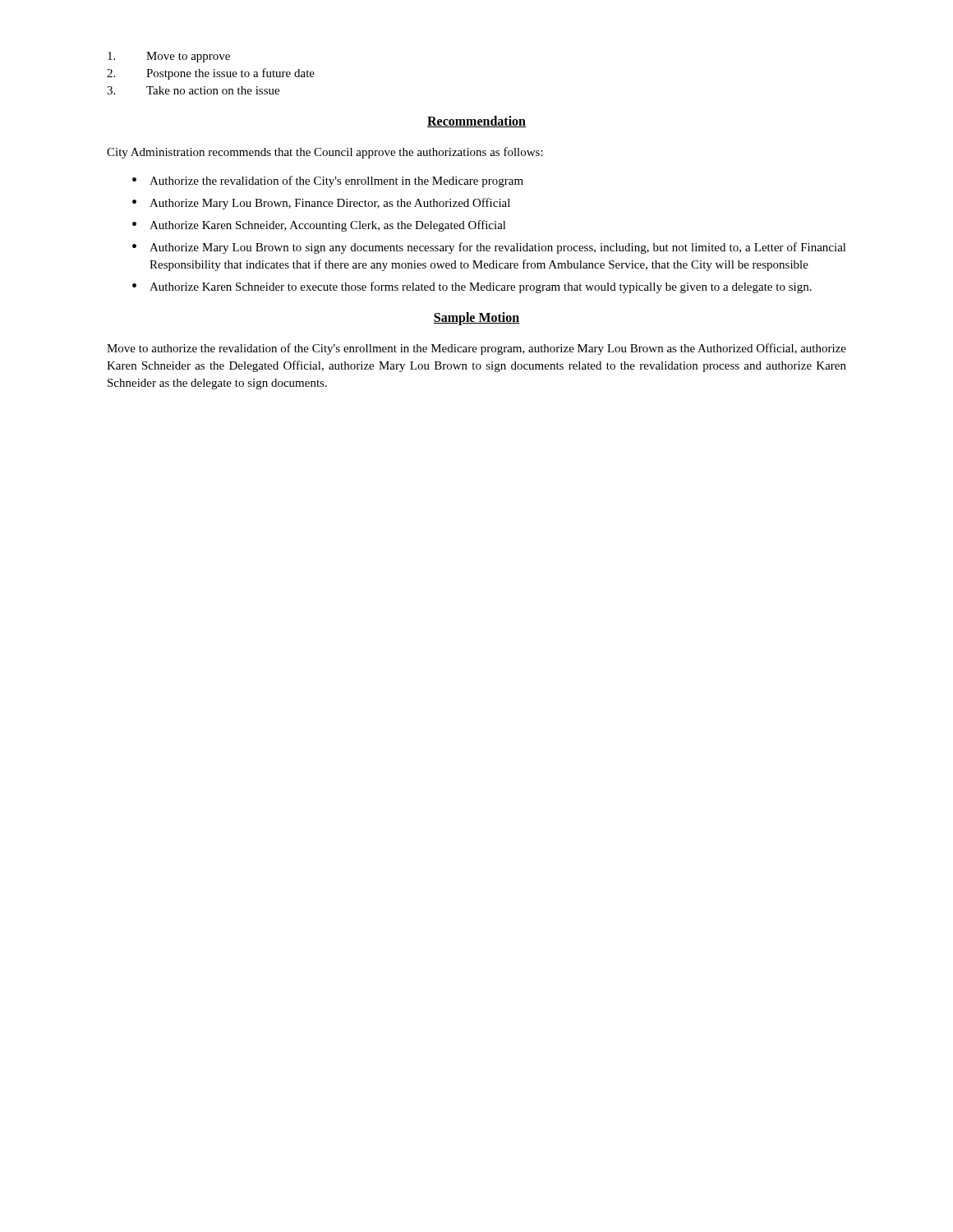Viewport: 953px width, 1232px height.
Task: Click the passage that begins "City Administration recommends that the Council"
Action: tap(325, 152)
